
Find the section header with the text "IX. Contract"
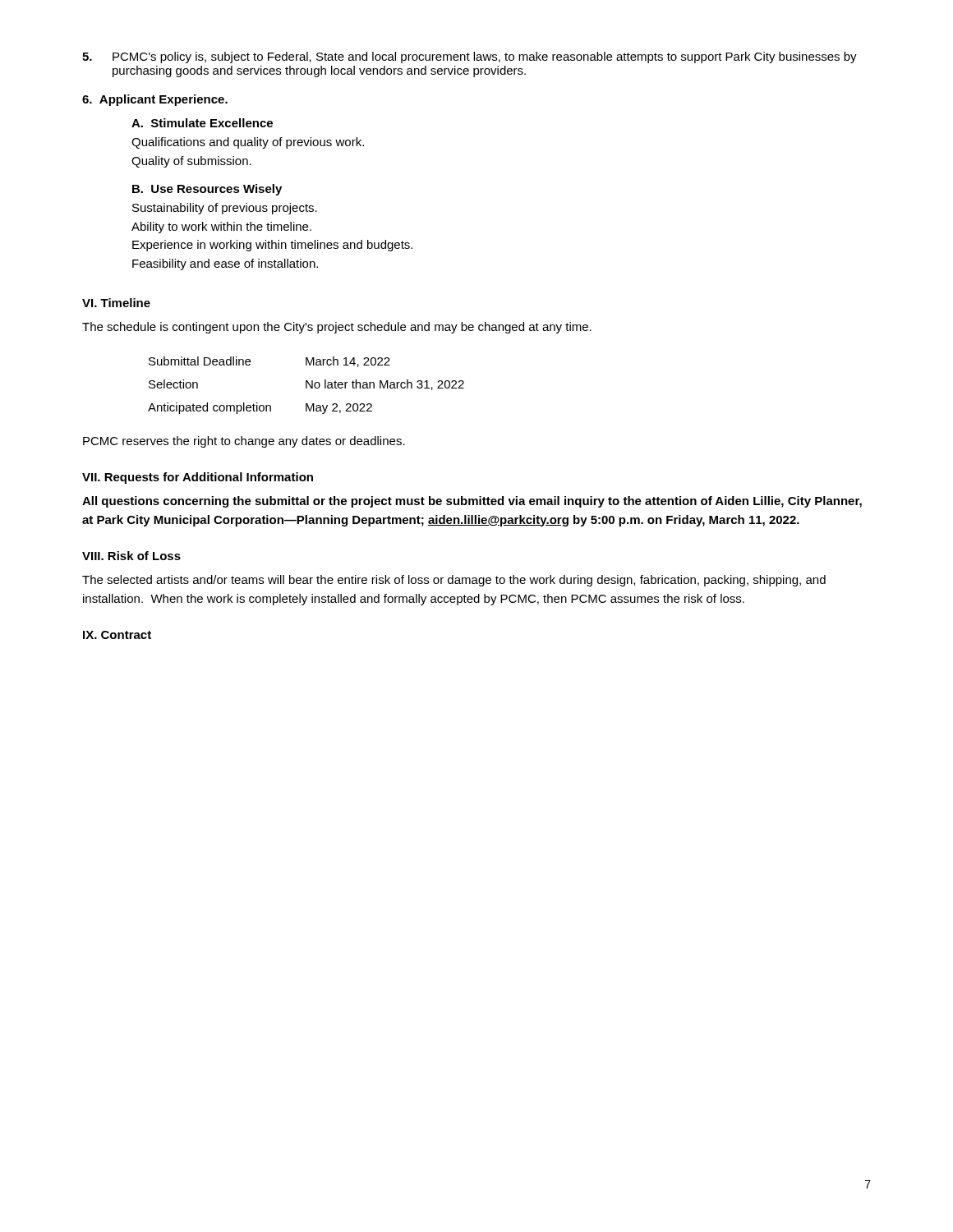pos(117,634)
